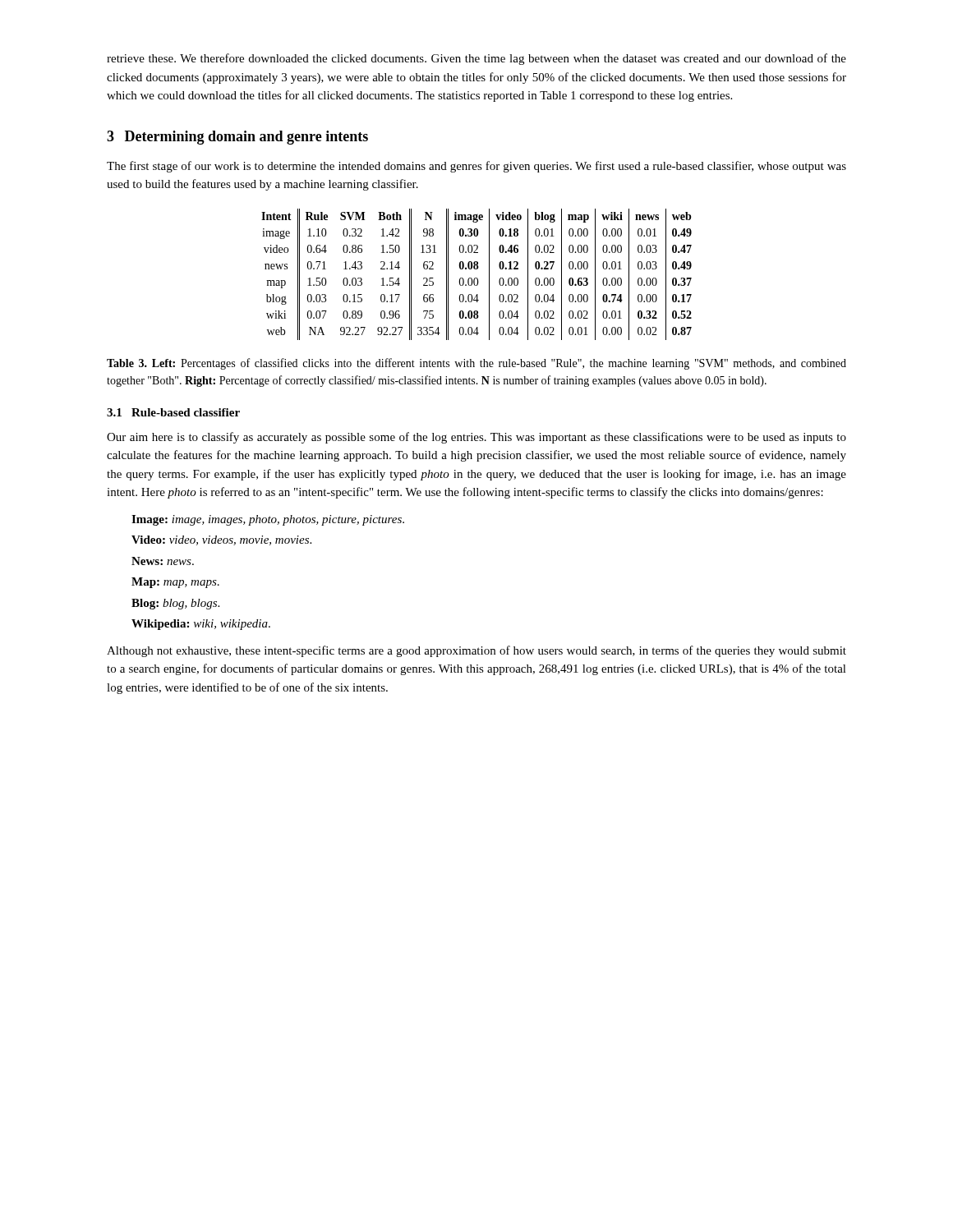Select the table that reads "0.02"
Screen dimensions: 1232x953
click(476, 274)
